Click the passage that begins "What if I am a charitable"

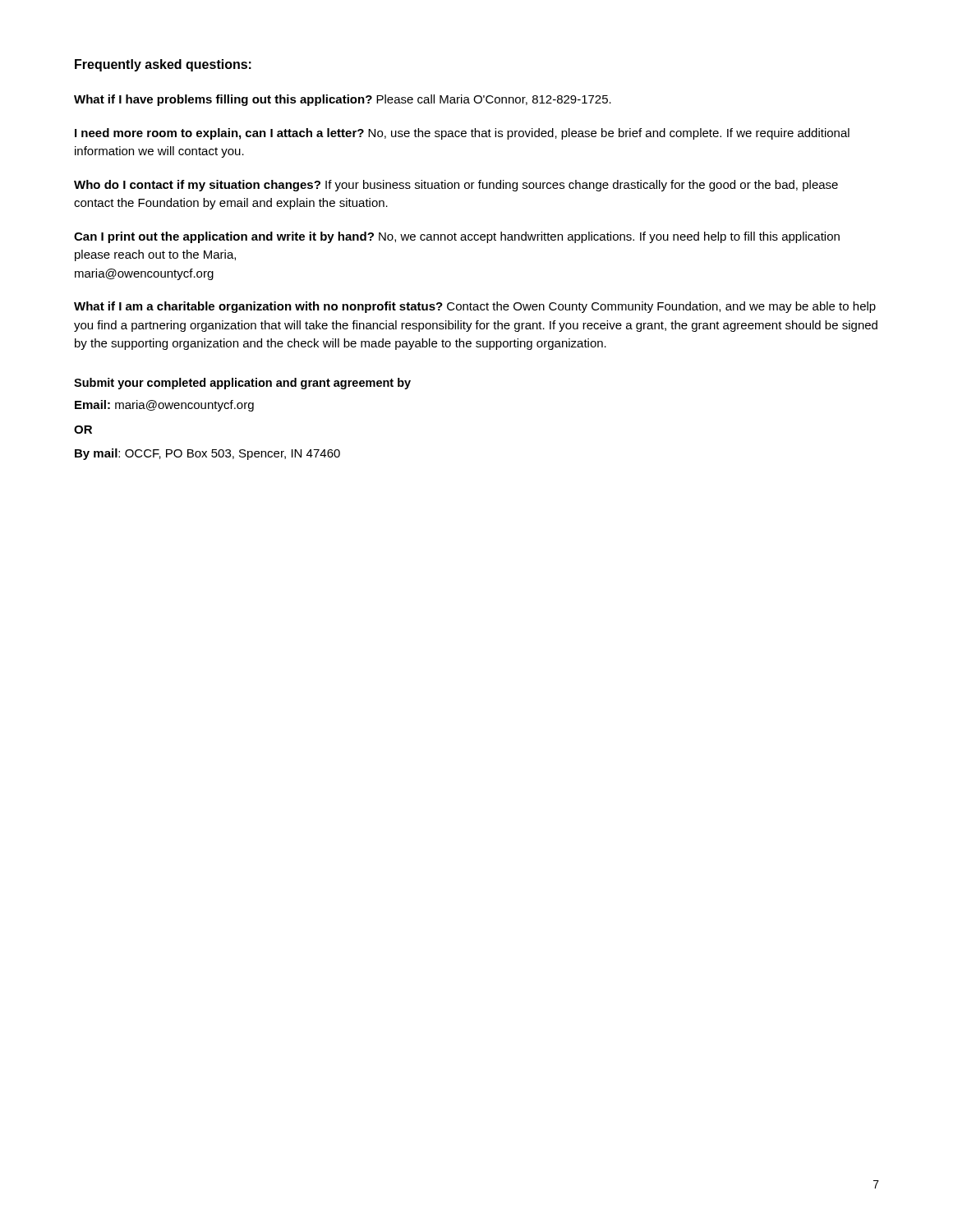[x=476, y=324]
